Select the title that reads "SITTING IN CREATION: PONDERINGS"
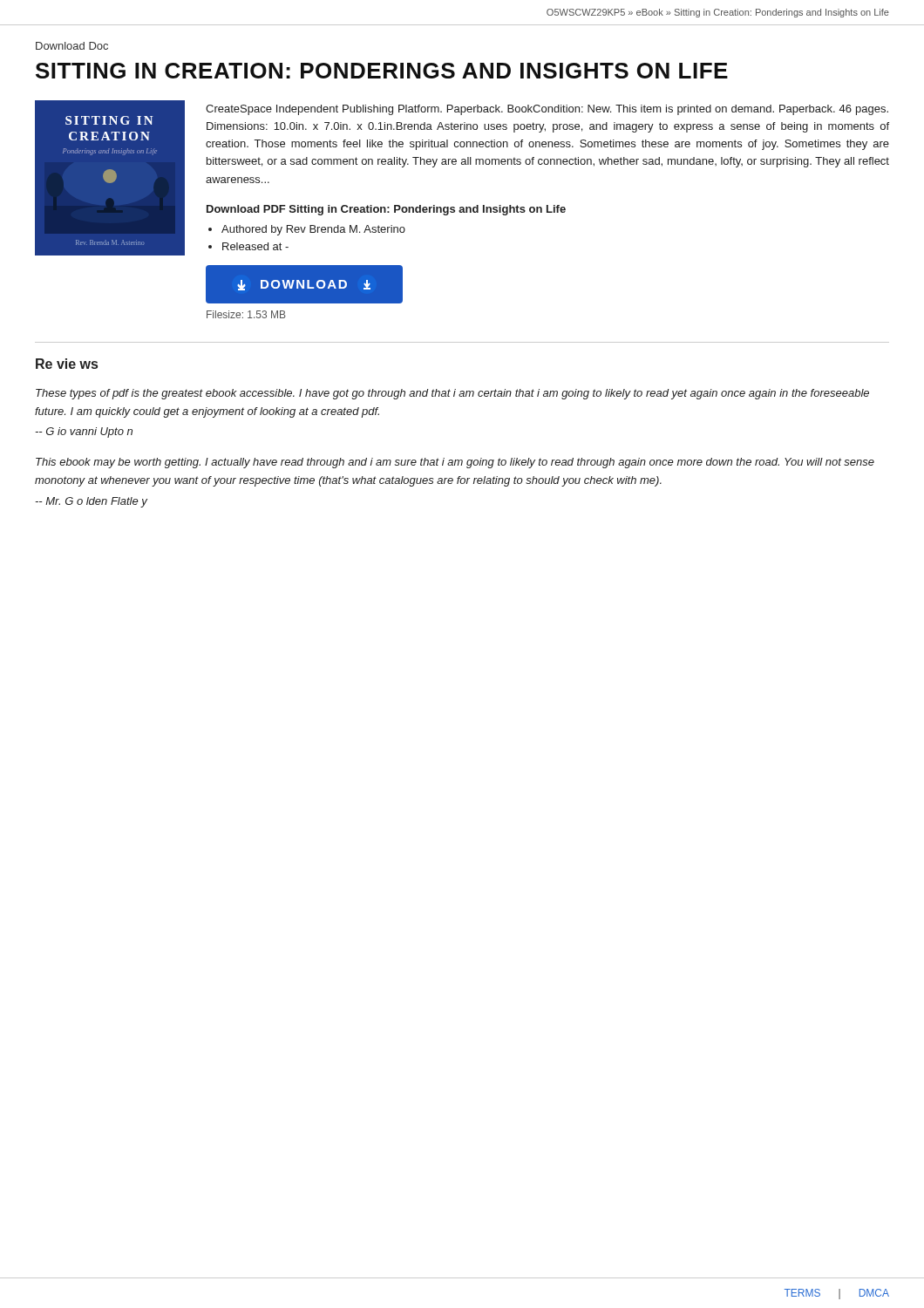 click(382, 71)
